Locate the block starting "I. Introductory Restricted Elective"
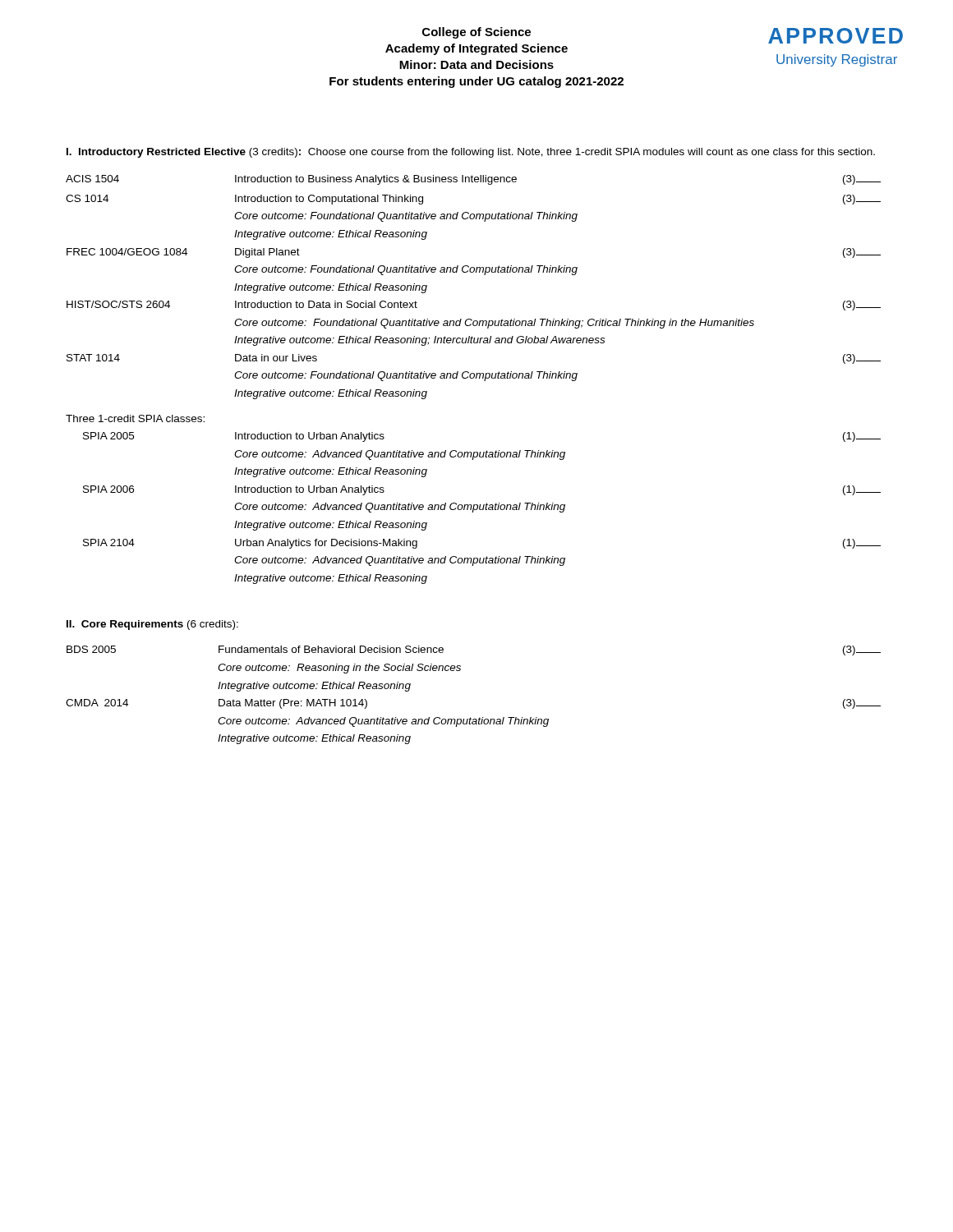The width and height of the screenshot is (953, 1232). [471, 152]
